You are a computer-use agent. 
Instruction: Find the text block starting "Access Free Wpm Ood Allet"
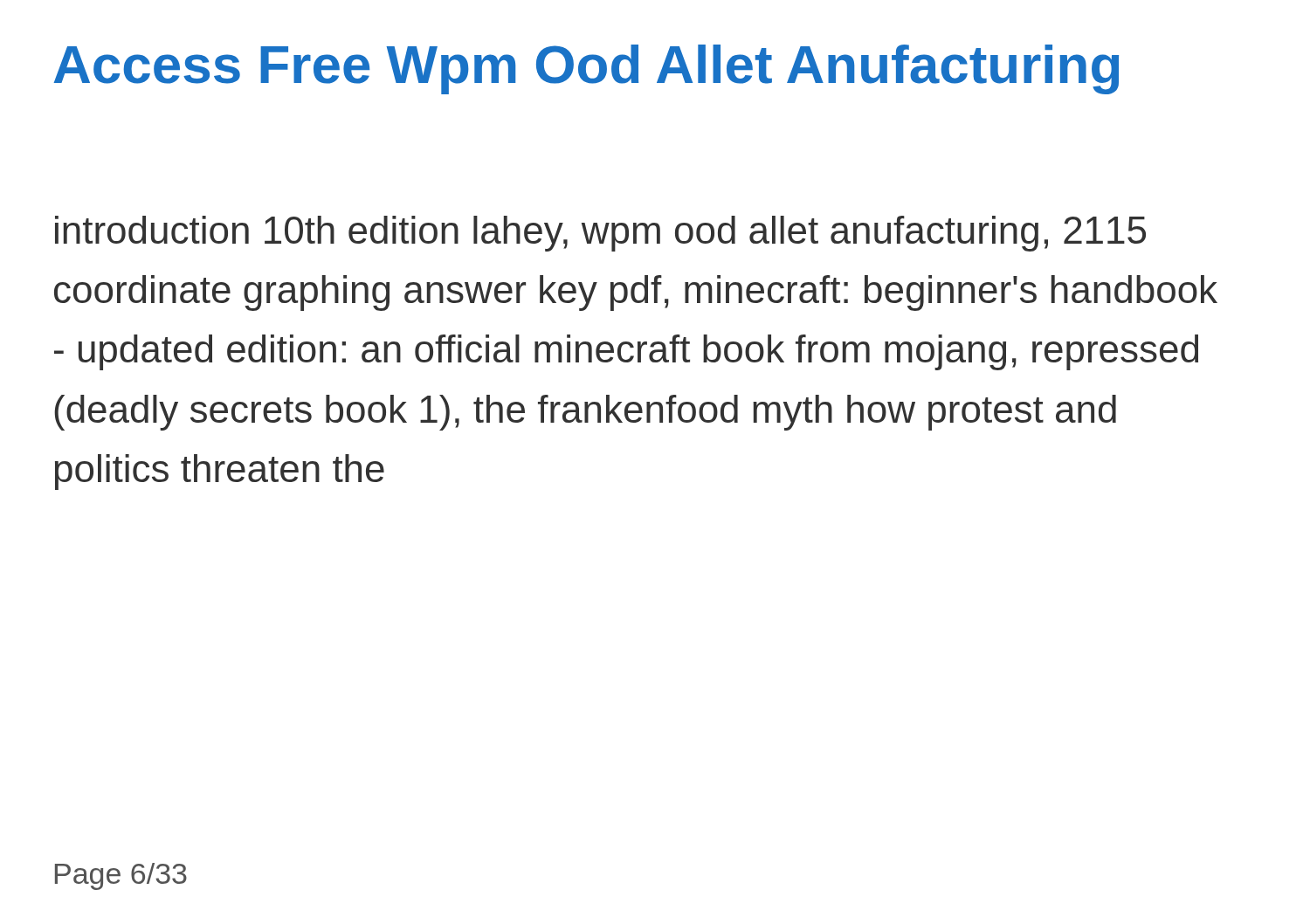[x=587, y=64]
